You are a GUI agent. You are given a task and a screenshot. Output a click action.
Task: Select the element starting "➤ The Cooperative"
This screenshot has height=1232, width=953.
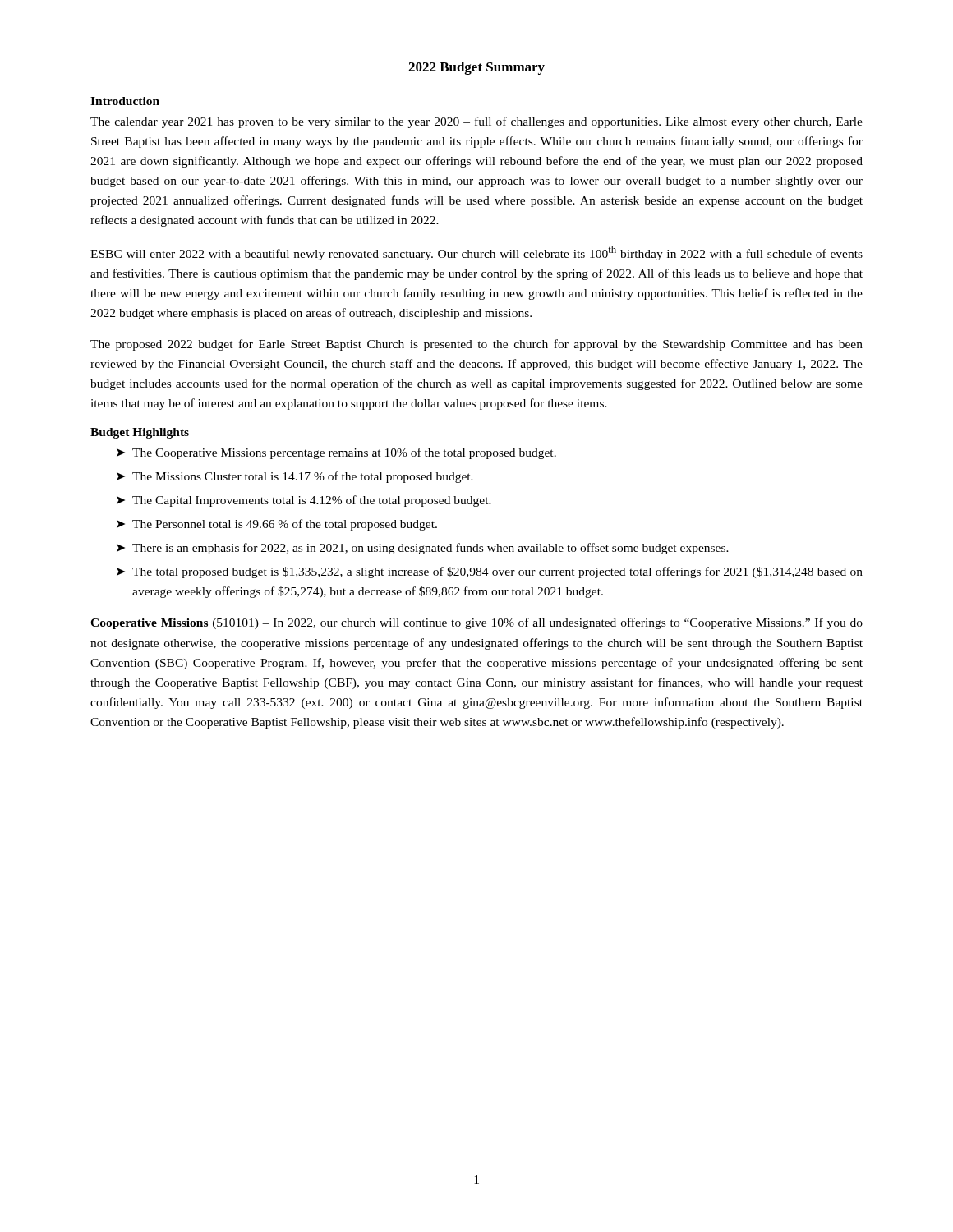click(489, 453)
